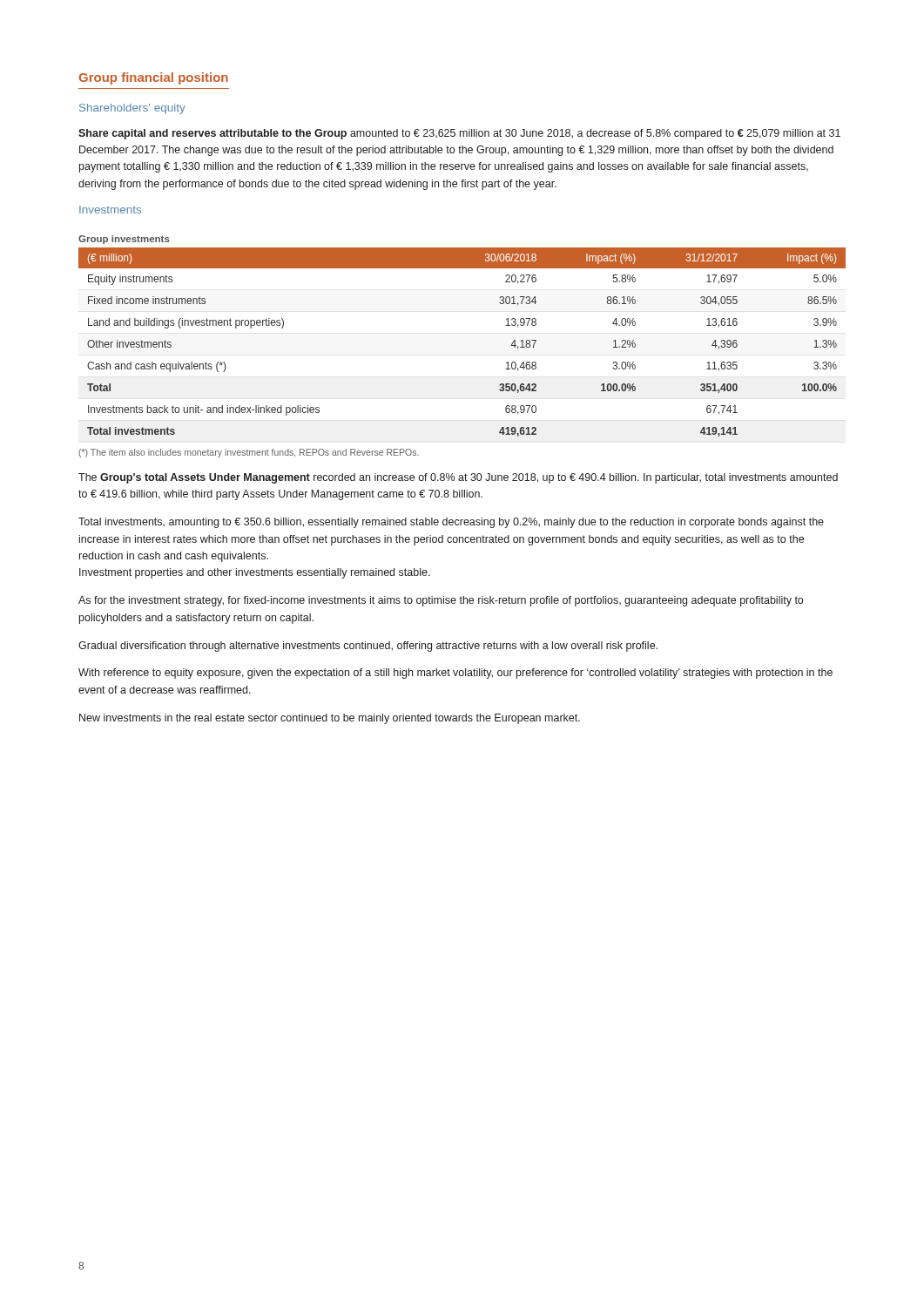Screen dimensions: 1307x924
Task: Find the block starting "Shareholders' equity"
Action: (132, 109)
